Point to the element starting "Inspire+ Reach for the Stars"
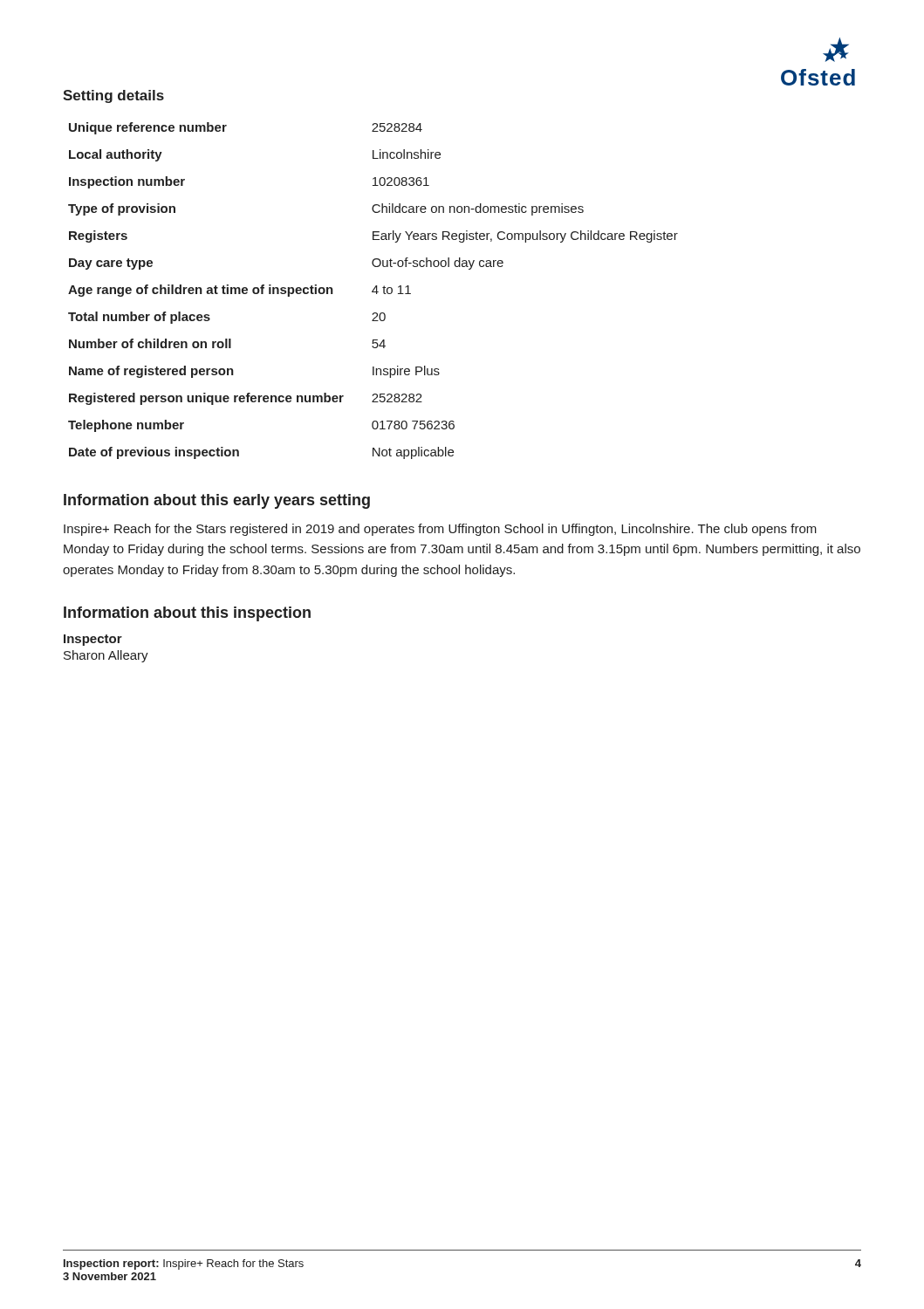The height and width of the screenshot is (1309, 924). click(x=462, y=549)
